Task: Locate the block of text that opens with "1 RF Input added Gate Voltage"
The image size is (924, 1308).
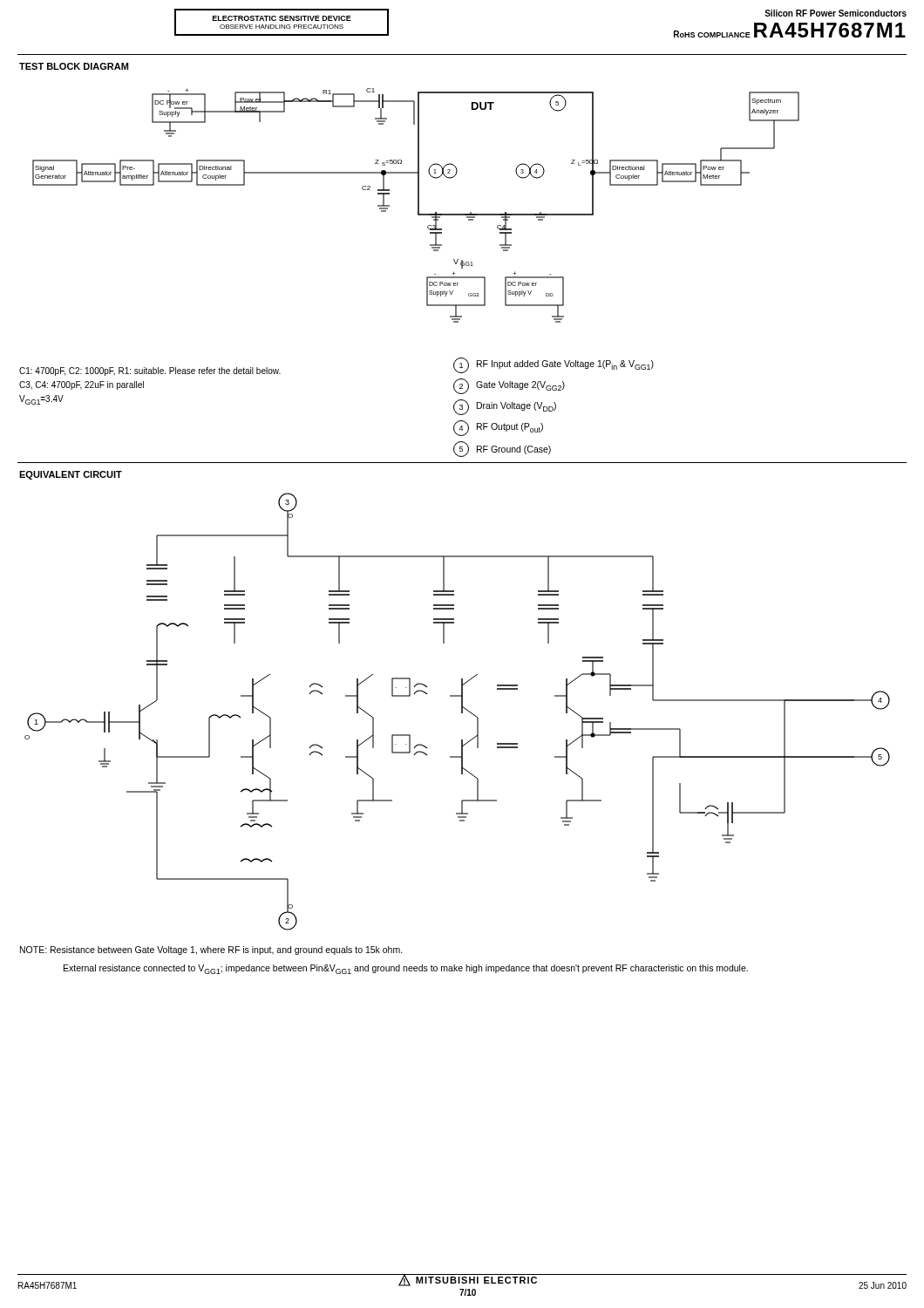Action: coord(554,365)
